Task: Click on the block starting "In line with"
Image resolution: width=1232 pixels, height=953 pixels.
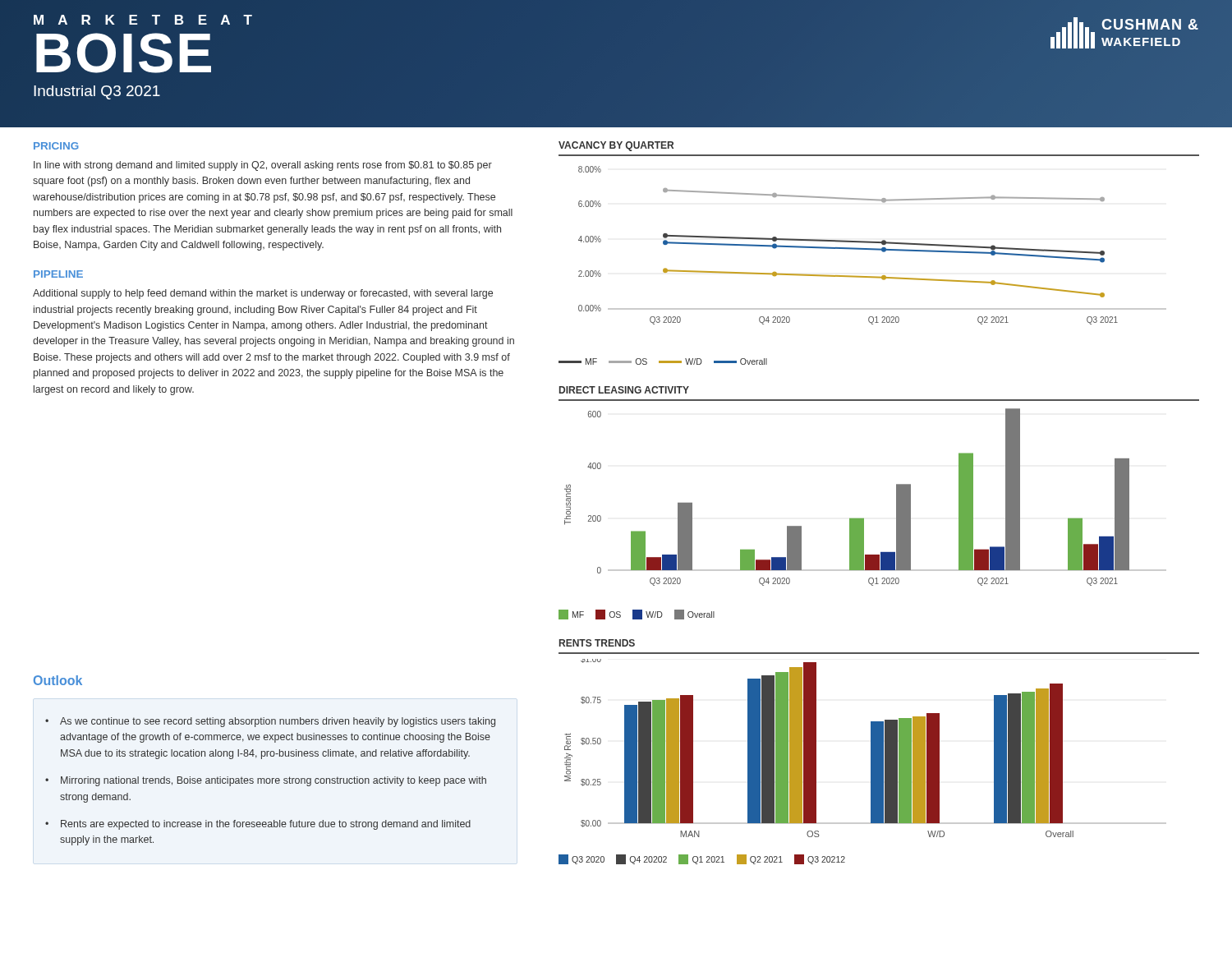Action: pos(273,205)
